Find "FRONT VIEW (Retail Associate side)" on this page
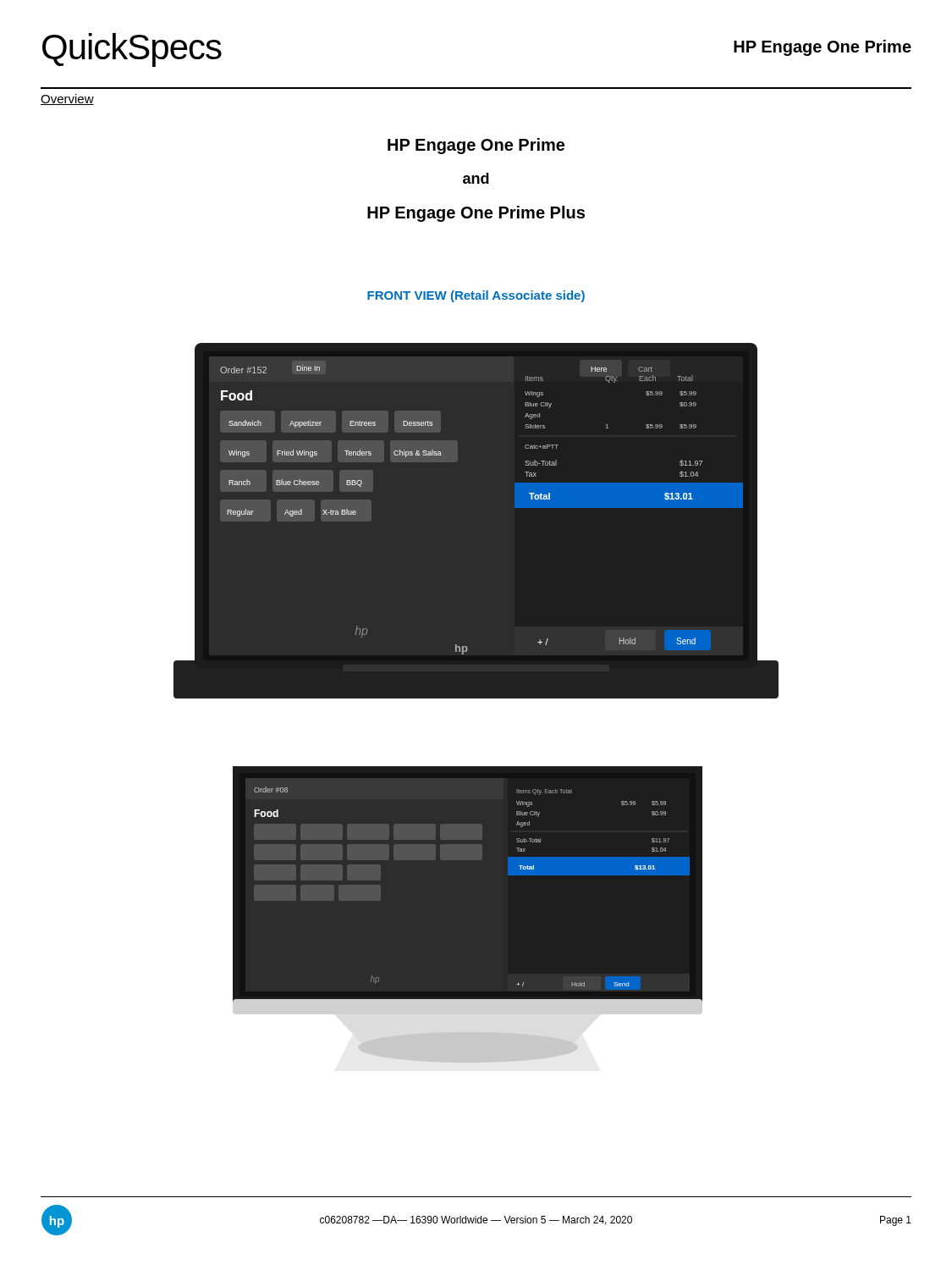Viewport: 952px width, 1270px height. point(476,295)
